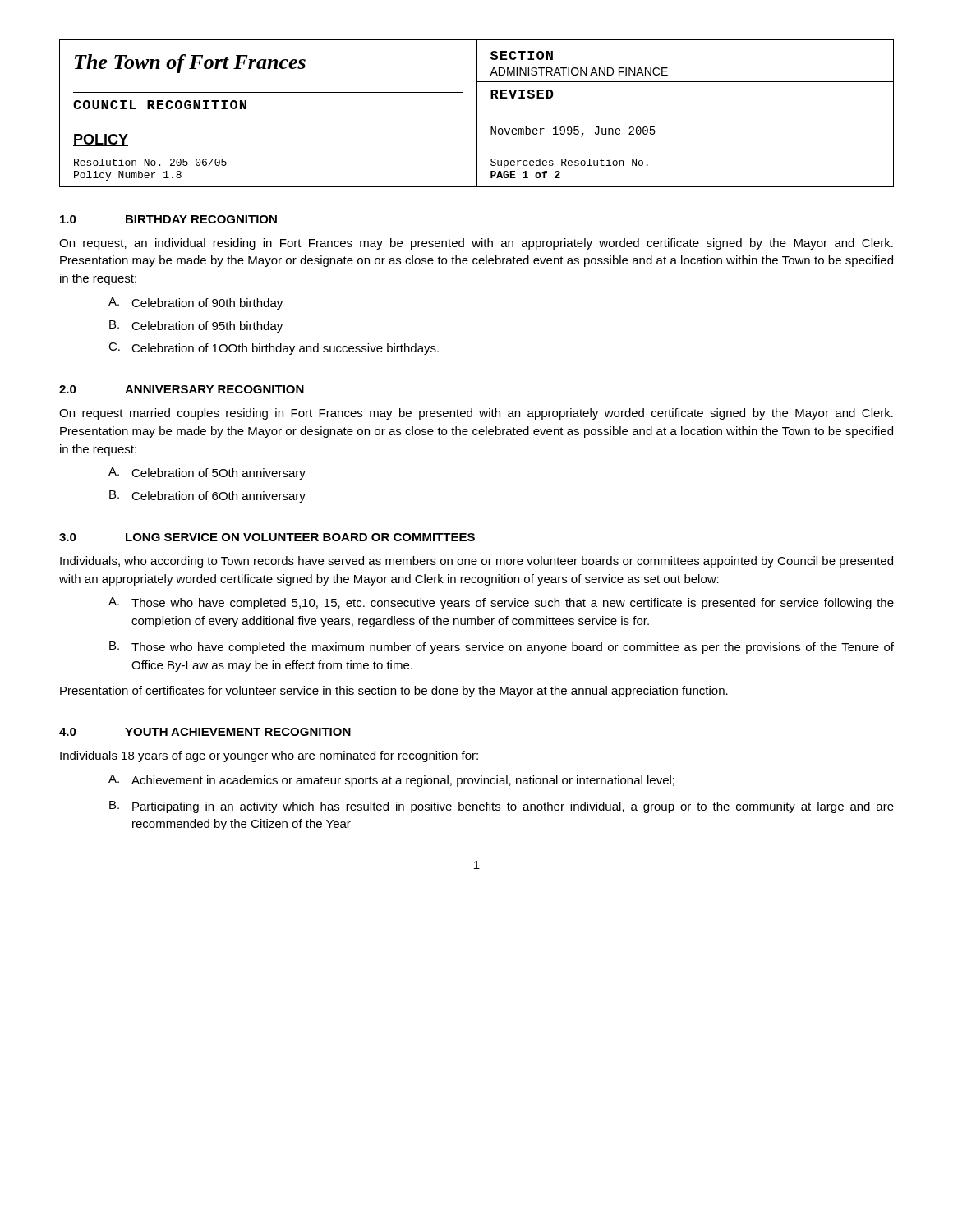Find the table that mentions "The Town of Fort Frances"

pyautogui.click(x=476, y=113)
